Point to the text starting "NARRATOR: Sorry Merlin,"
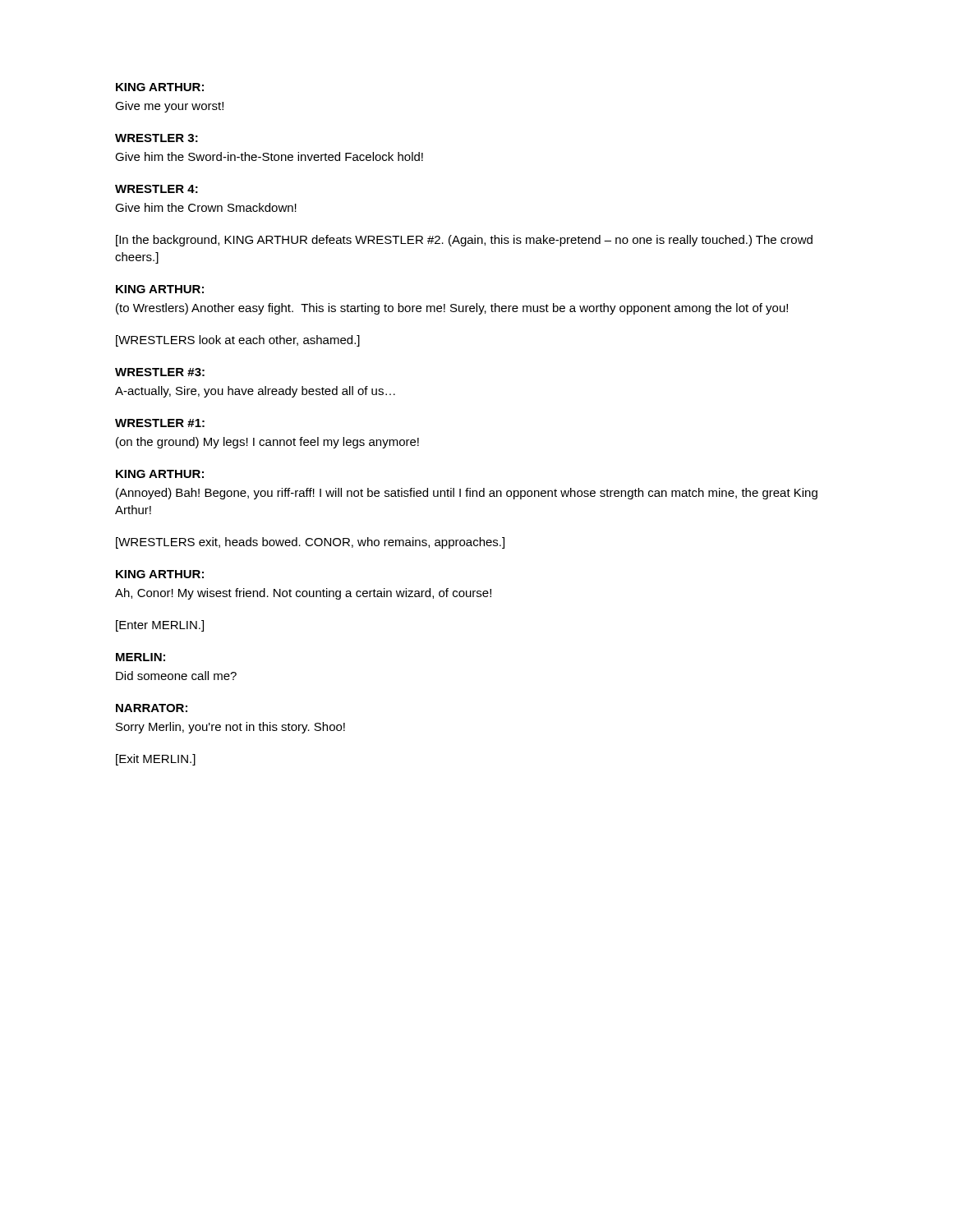Viewport: 953px width, 1232px height. click(152, 708)
